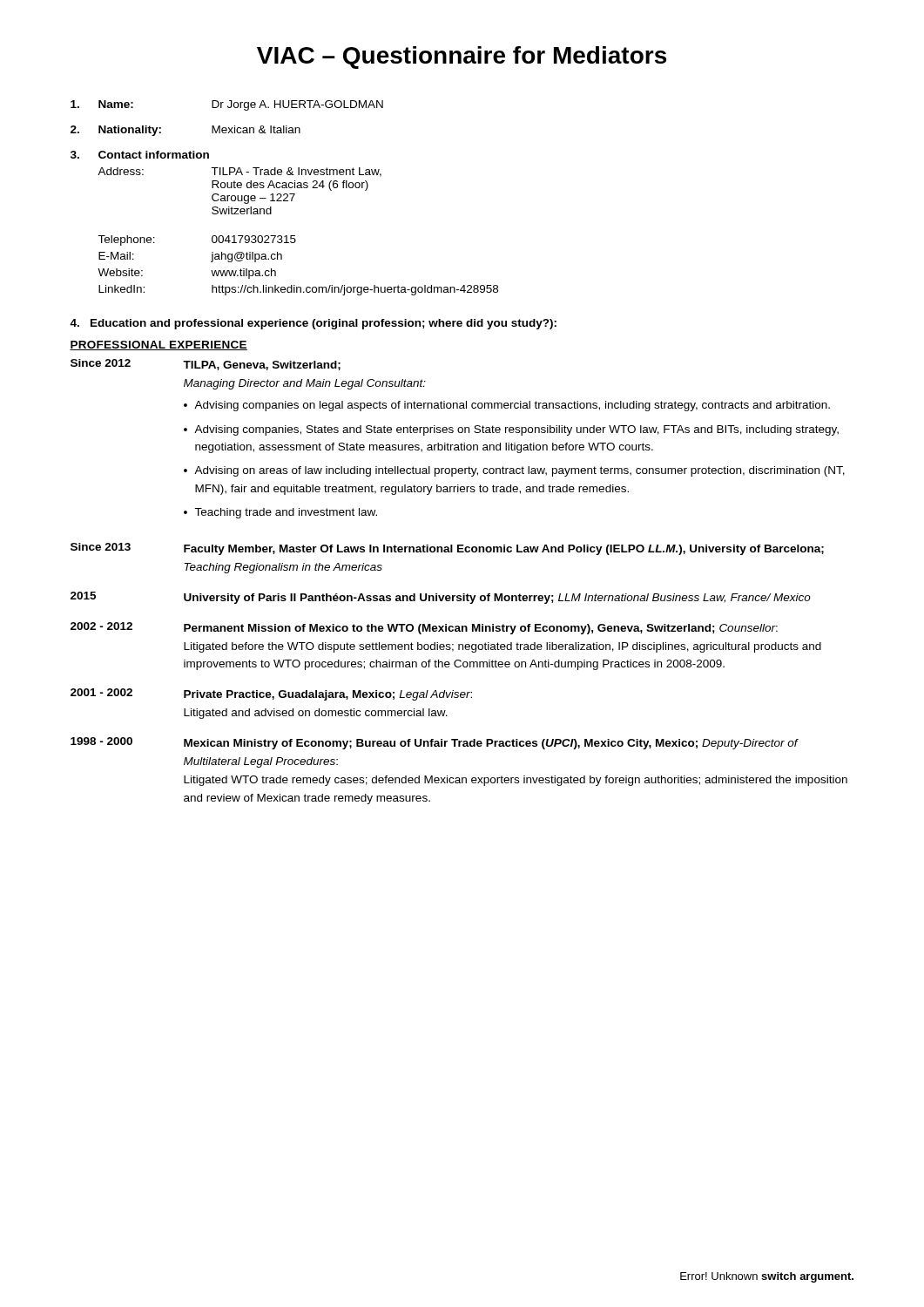Point to the element starting "Since 2013 Faculty Member,"
924x1307 pixels.
coord(462,558)
